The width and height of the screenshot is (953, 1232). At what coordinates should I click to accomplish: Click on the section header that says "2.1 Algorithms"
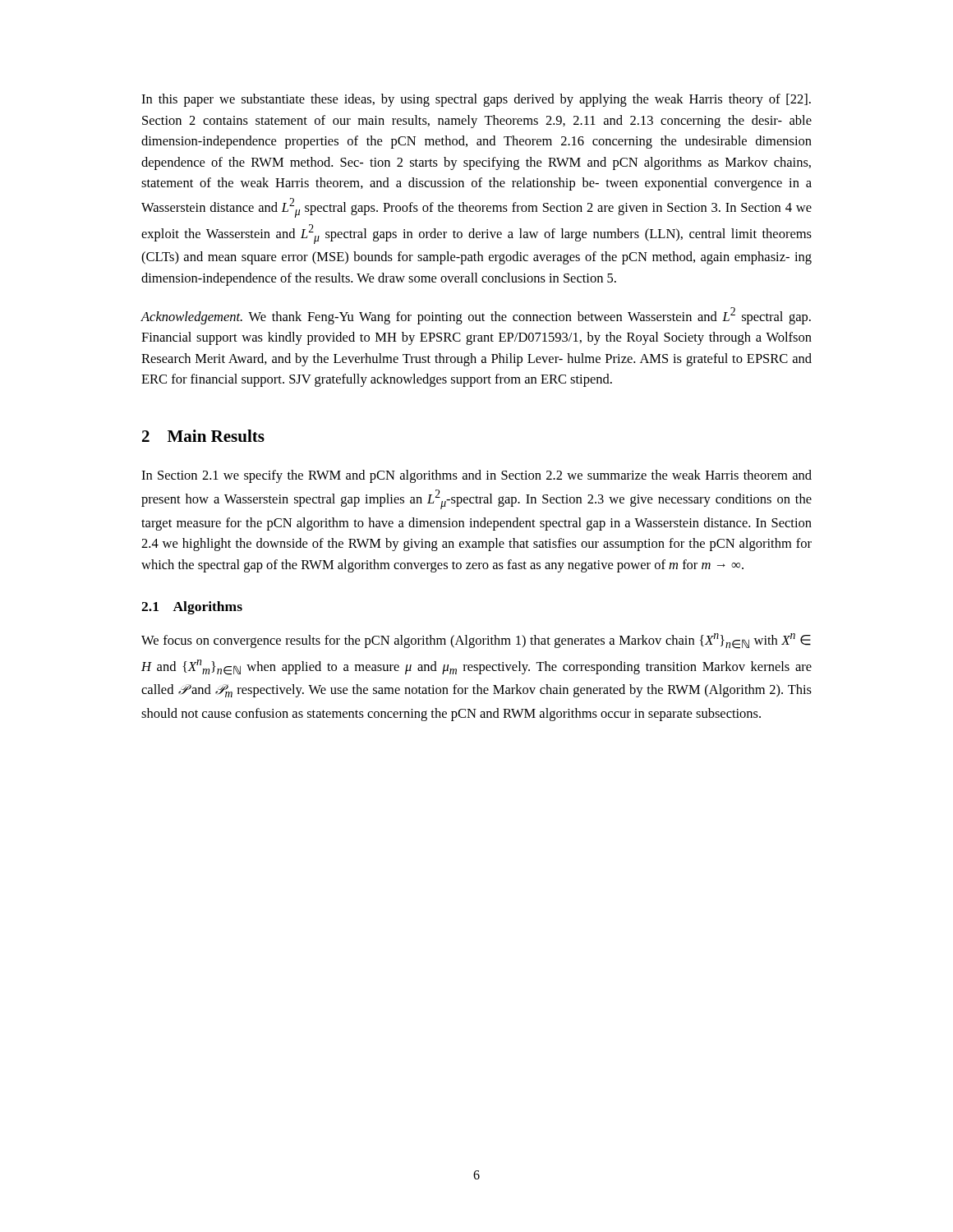tap(192, 606)
